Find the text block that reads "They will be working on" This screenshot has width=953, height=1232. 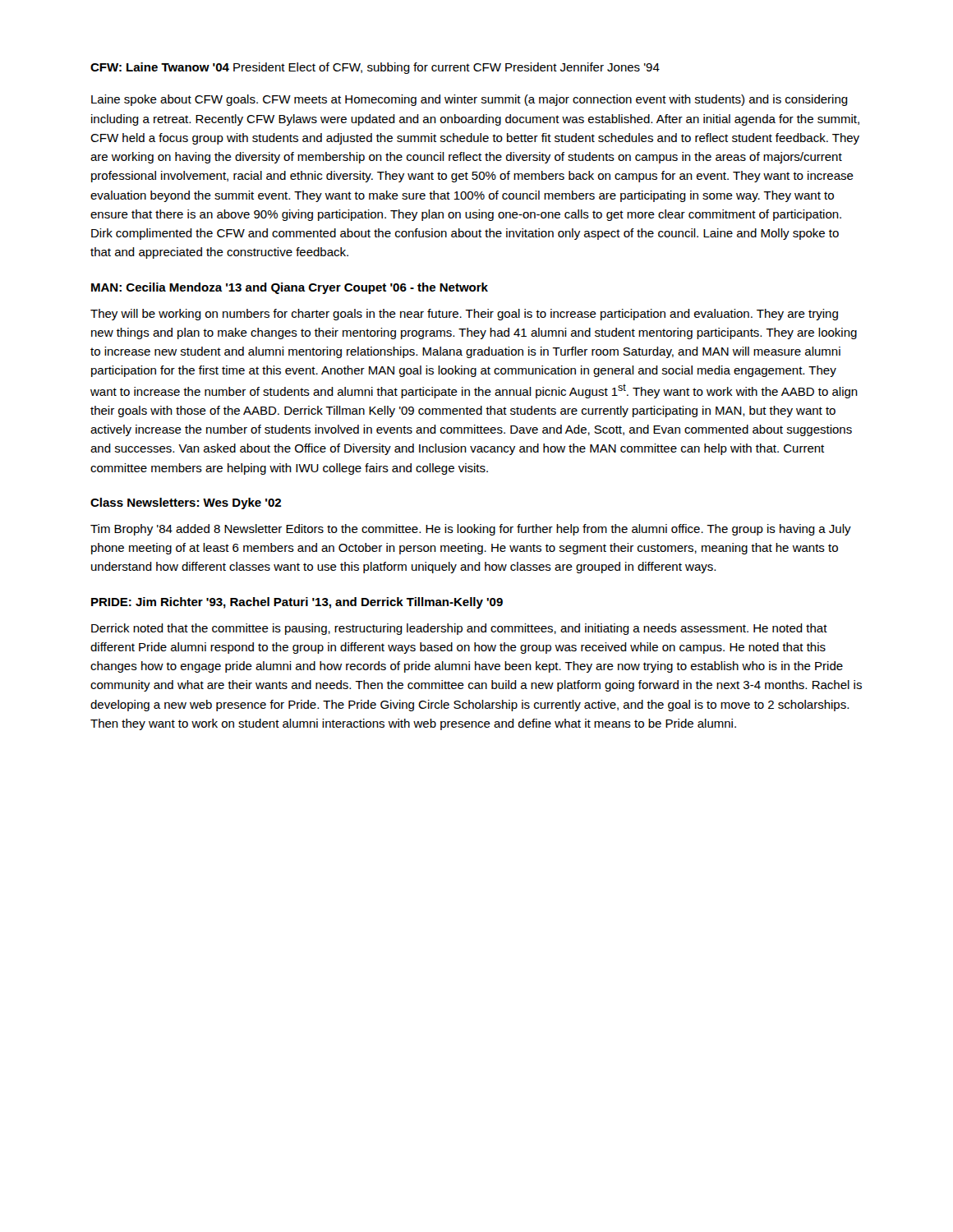point(474,390)
